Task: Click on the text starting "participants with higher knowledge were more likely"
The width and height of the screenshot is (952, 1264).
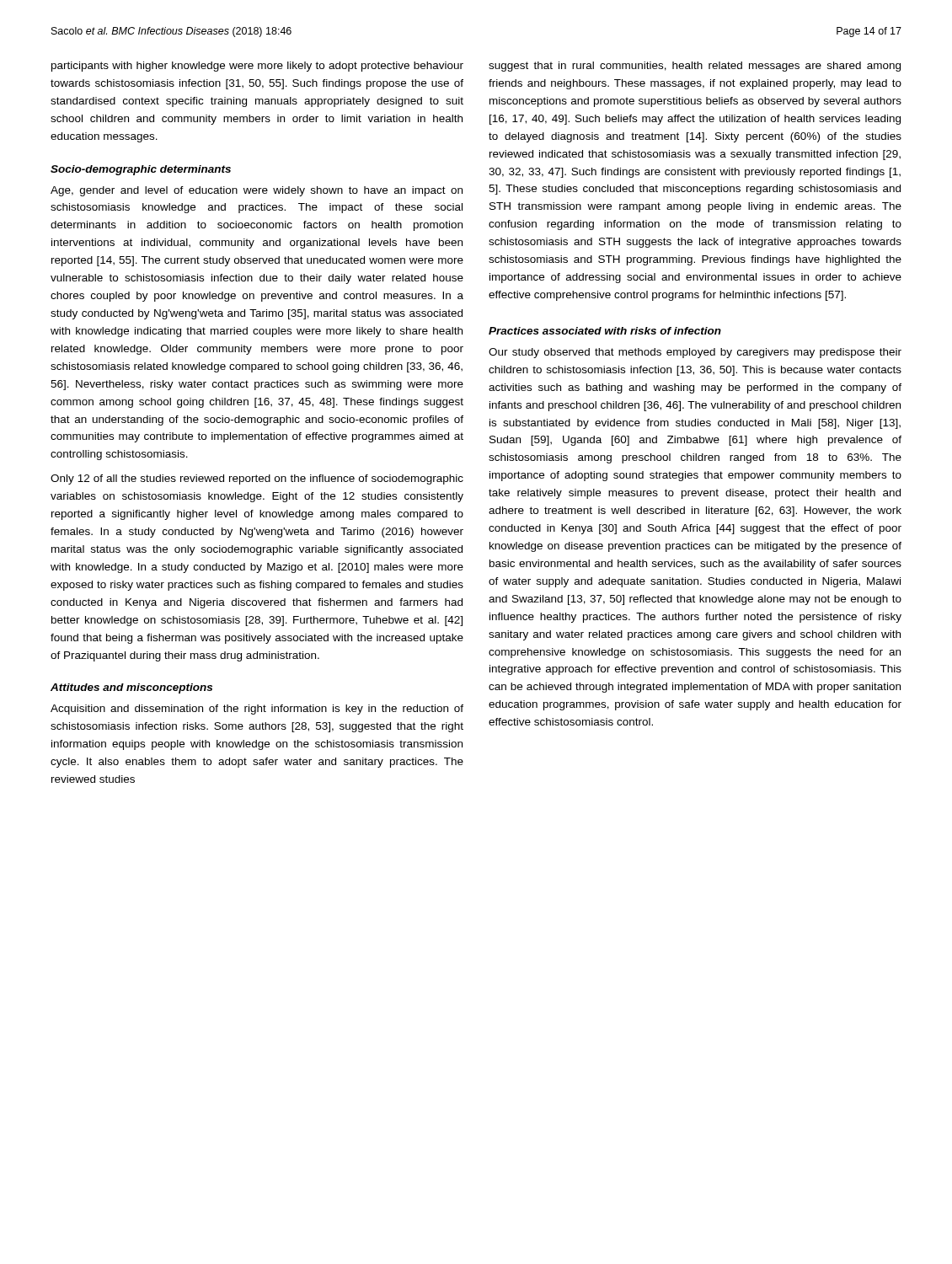Action: click(x=257, y=101)
